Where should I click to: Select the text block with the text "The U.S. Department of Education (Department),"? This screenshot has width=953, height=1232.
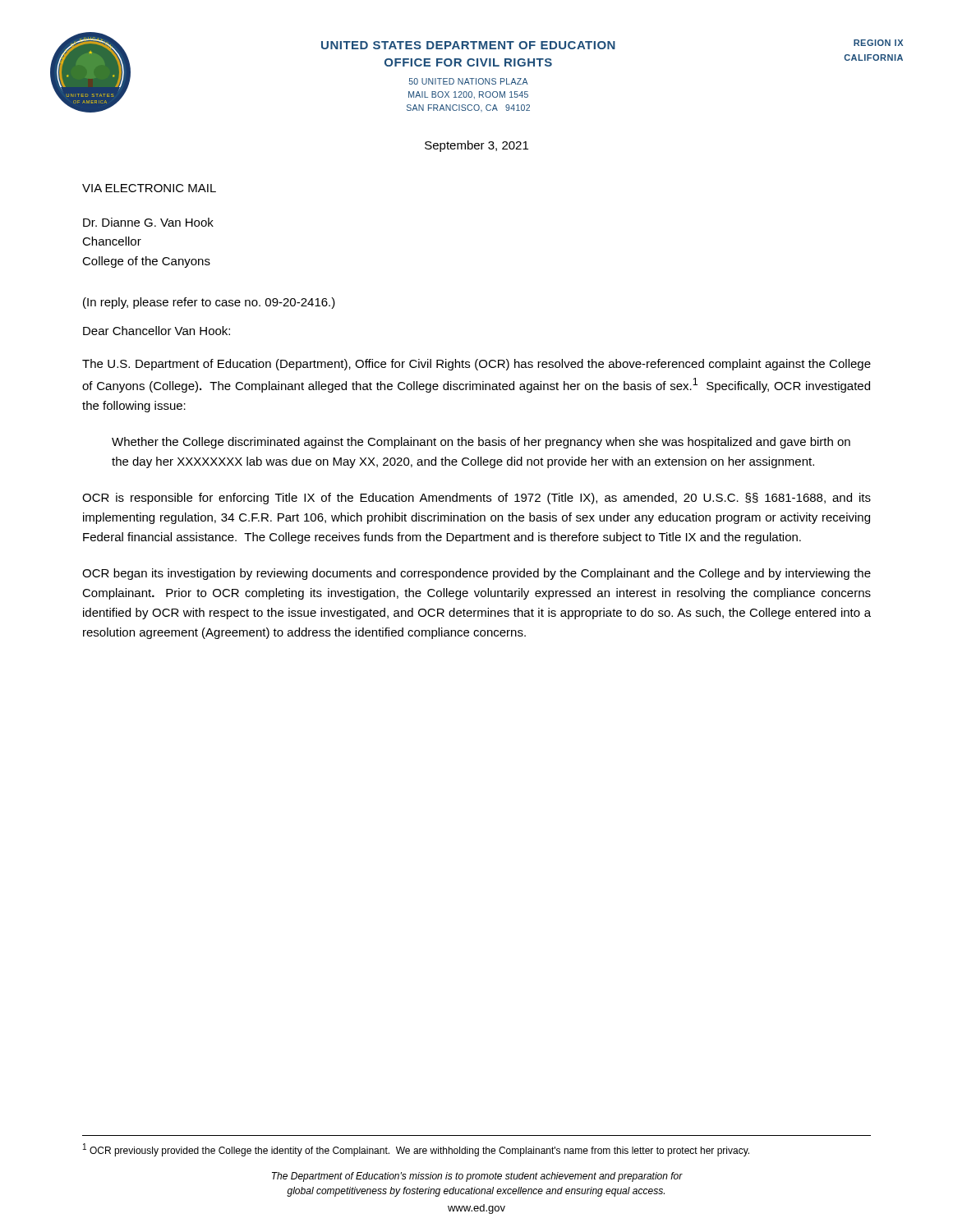click(476, 384)
